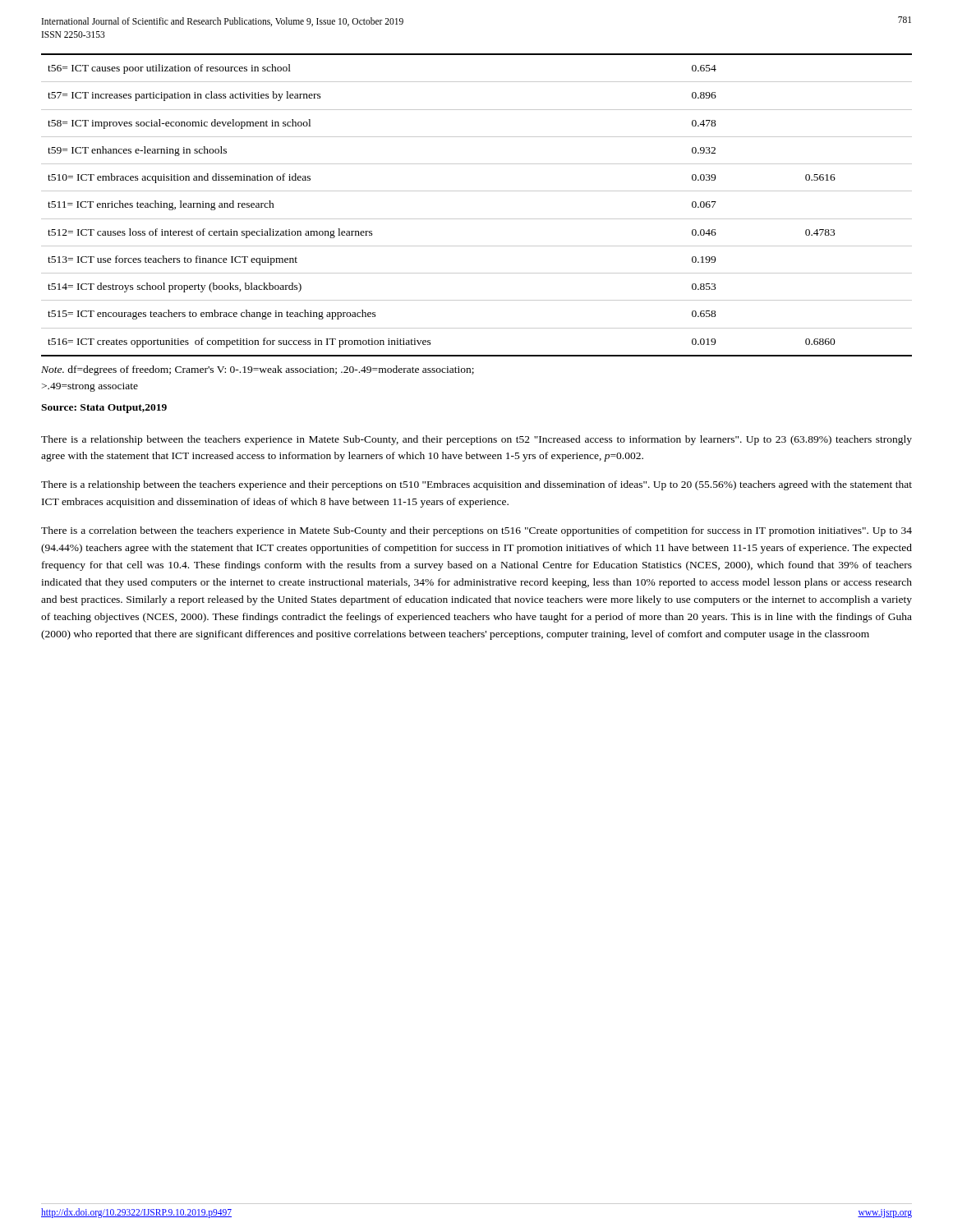Select the footnote that reads "Note. df=degrees of freedom;"
Viewport: 953px width, 1232px height.
pyautogui.click(x=258, y=377)
